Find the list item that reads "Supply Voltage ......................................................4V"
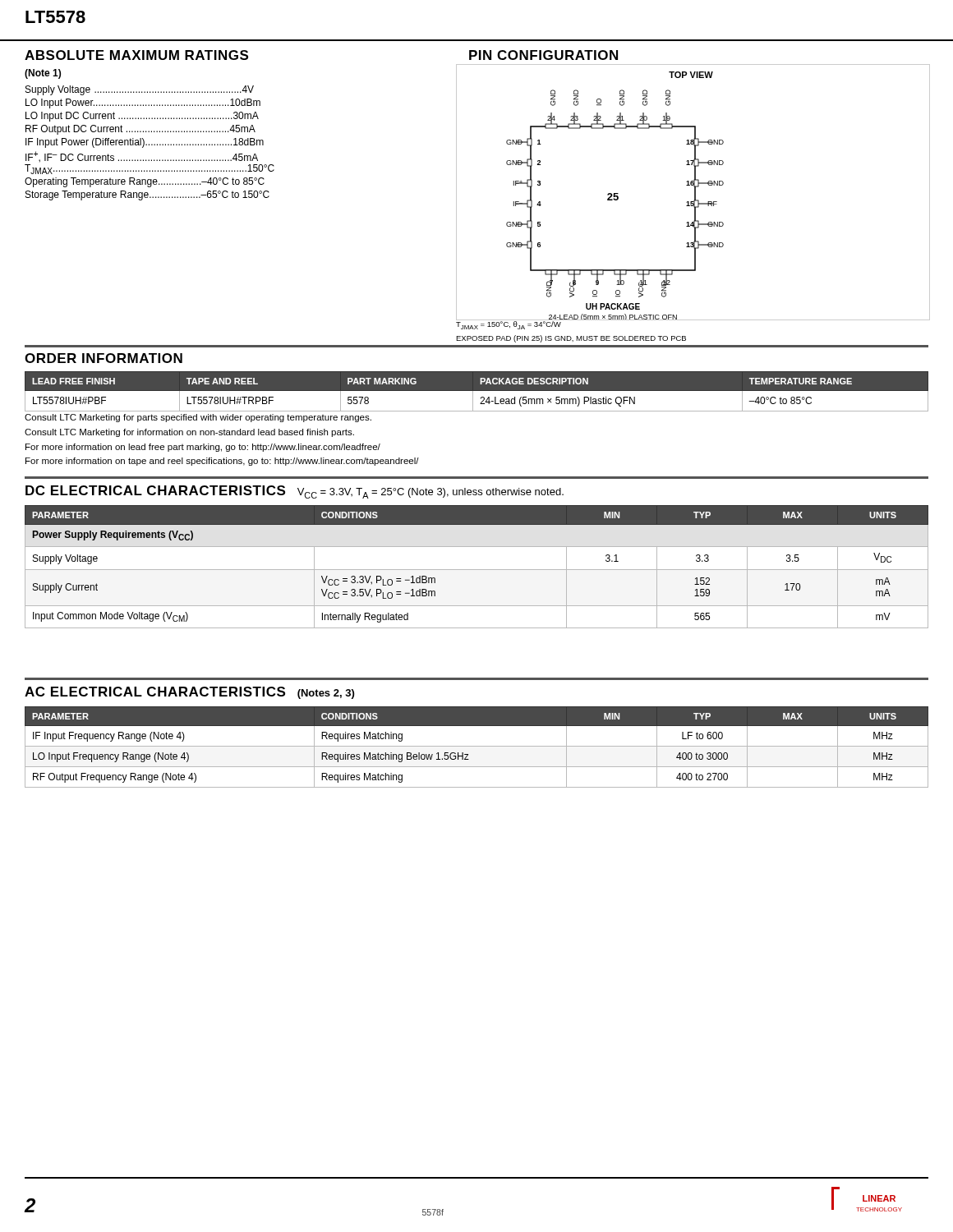 [139, 90]
